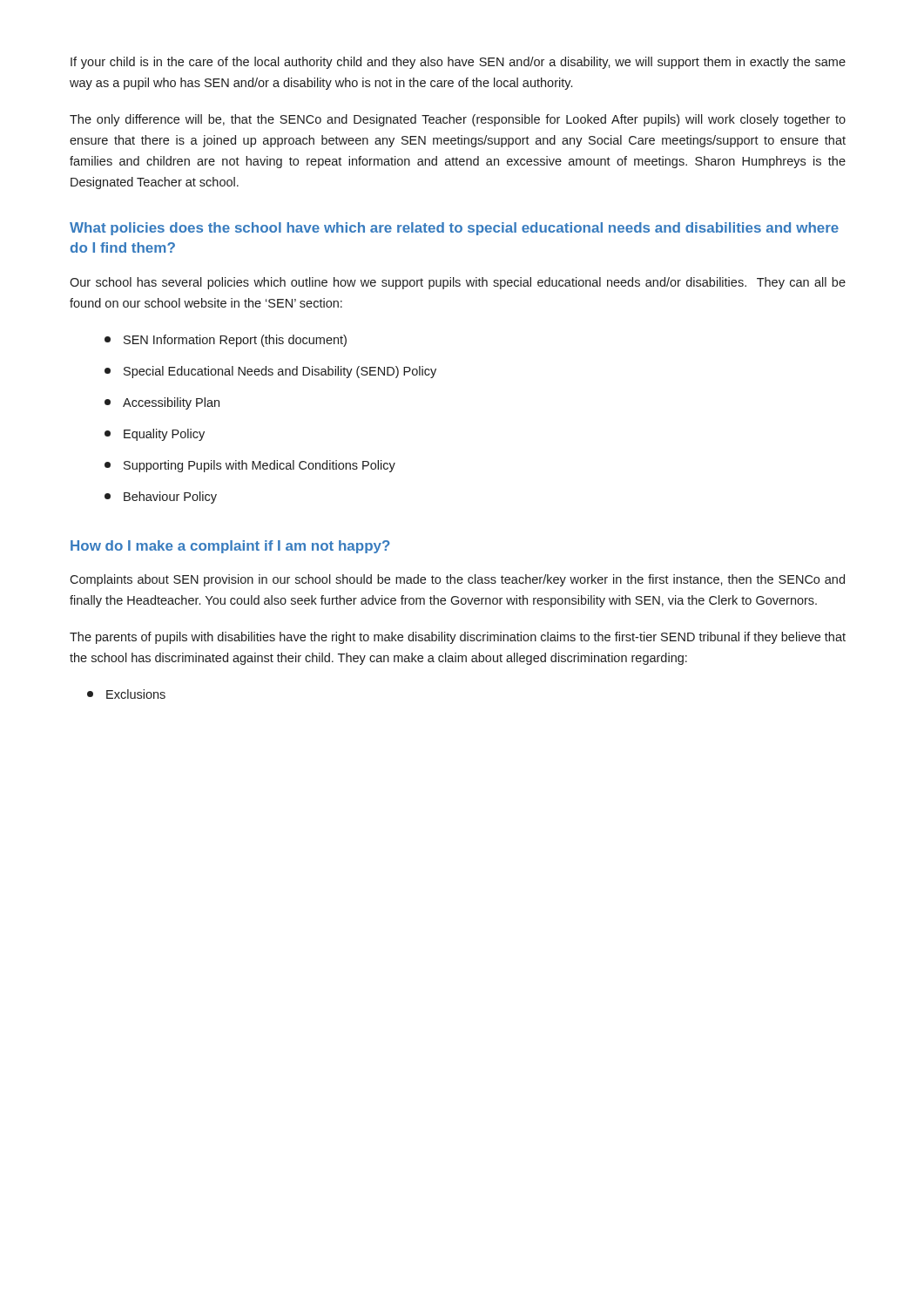The height and width of the screenshot is (1307, 924).
Task: Point to the text starting "What policies does the school"
Action: coord(454,238)
